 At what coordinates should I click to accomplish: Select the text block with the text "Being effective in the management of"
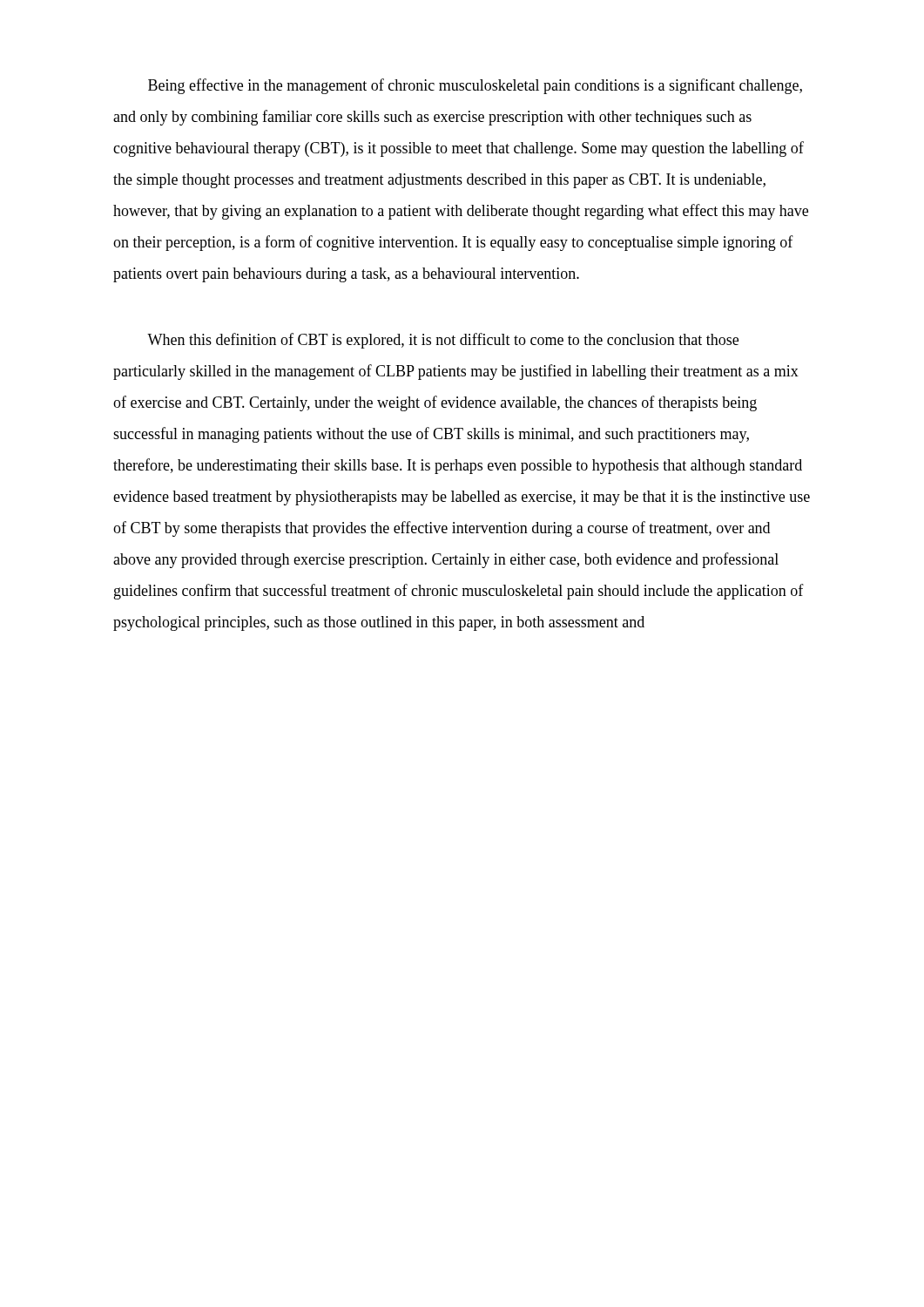tap(462, 179)
